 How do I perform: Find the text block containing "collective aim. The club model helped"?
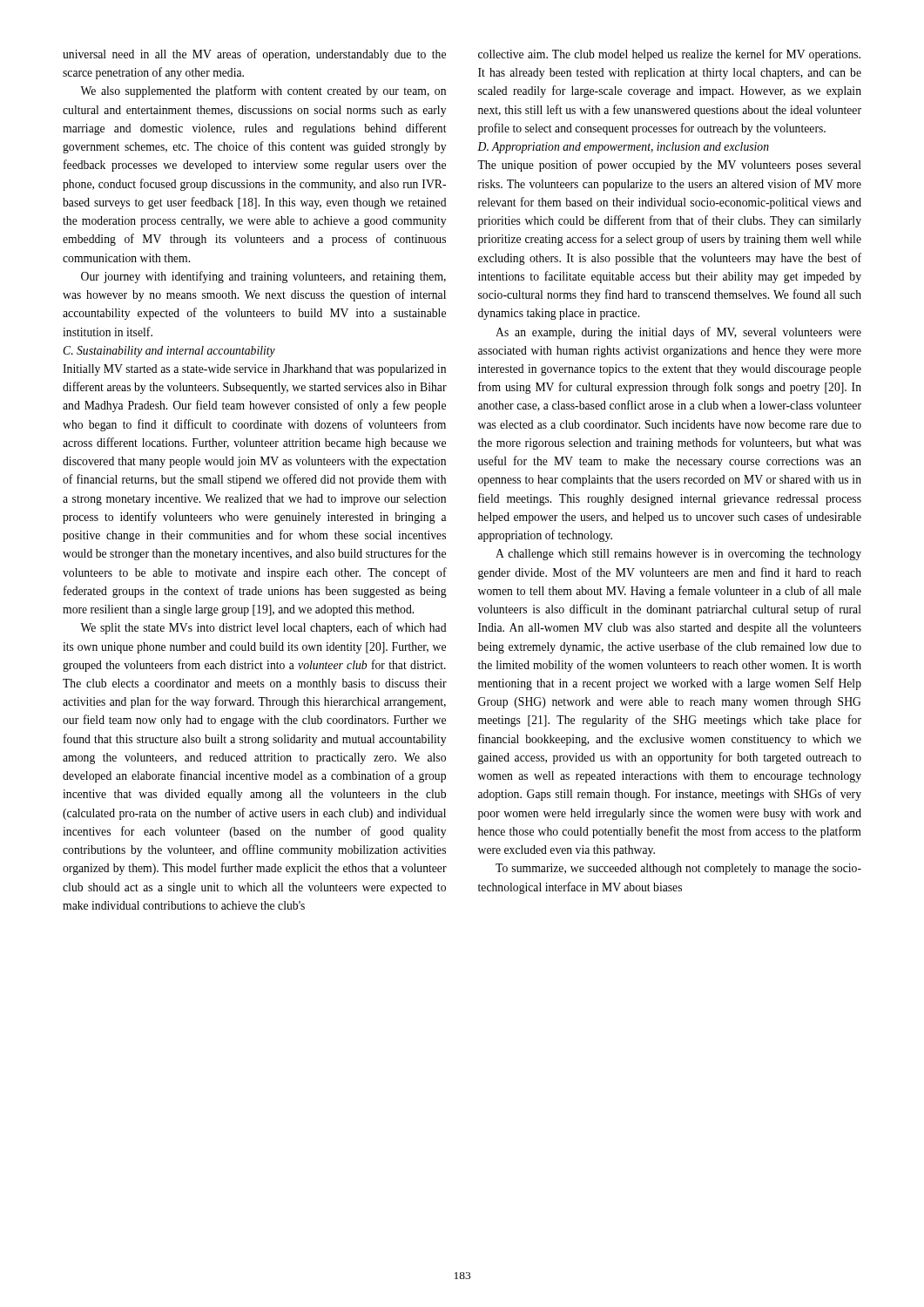(669, 92)
